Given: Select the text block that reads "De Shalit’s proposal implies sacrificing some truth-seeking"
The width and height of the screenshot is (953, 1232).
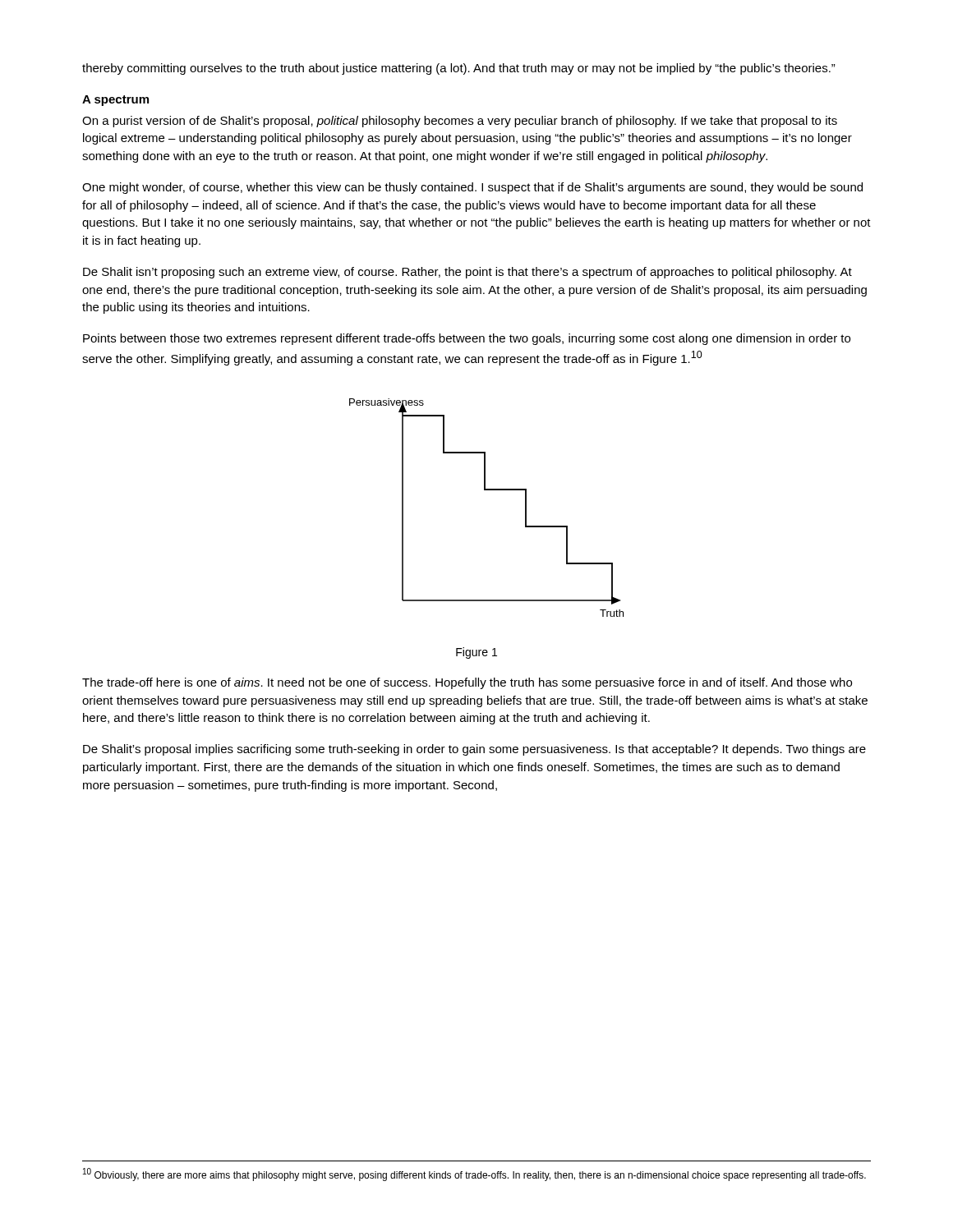Looking at the screenshot, I should point(474,767).
